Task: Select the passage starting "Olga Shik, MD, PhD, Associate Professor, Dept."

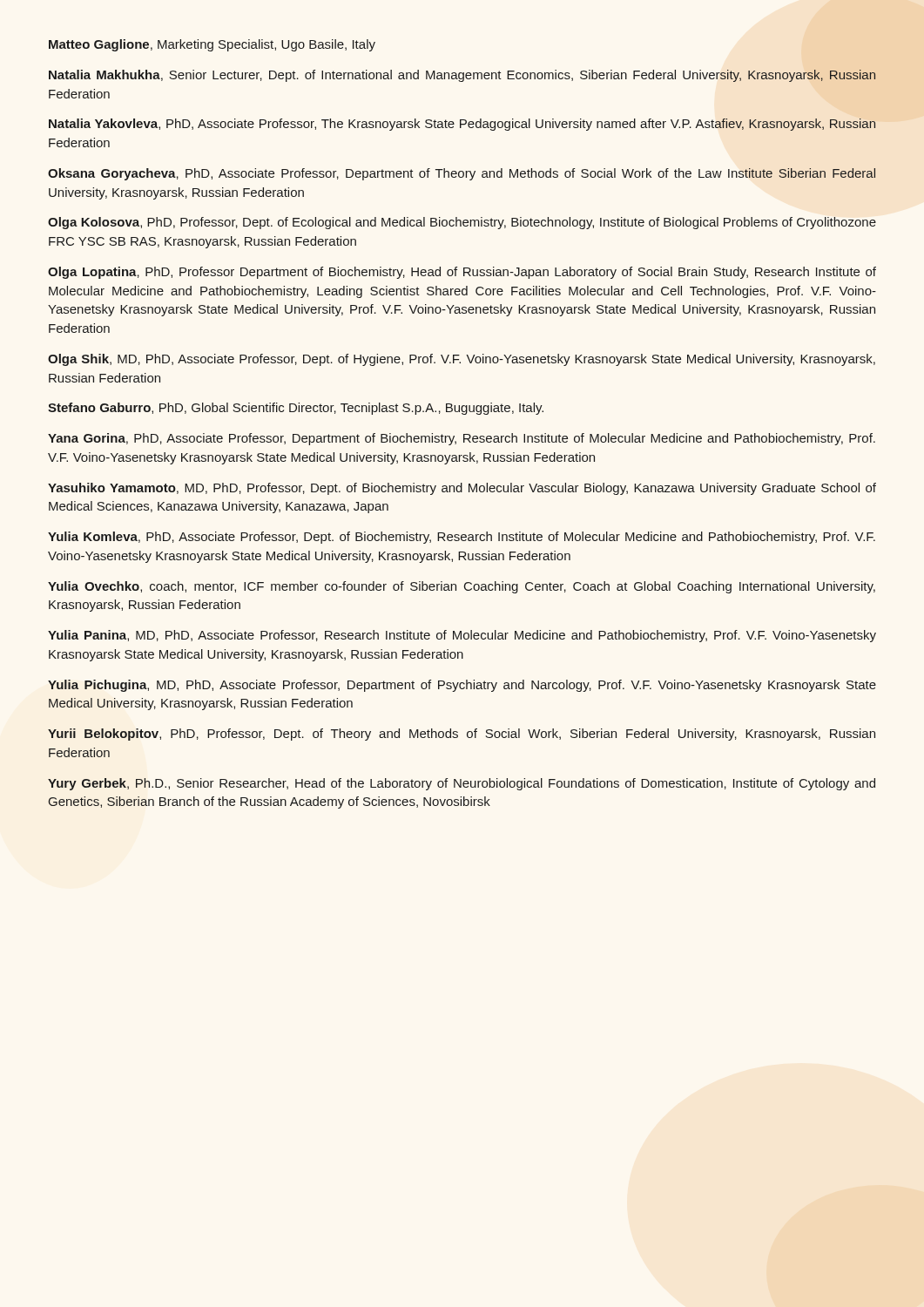Action: tap(462, 368)
